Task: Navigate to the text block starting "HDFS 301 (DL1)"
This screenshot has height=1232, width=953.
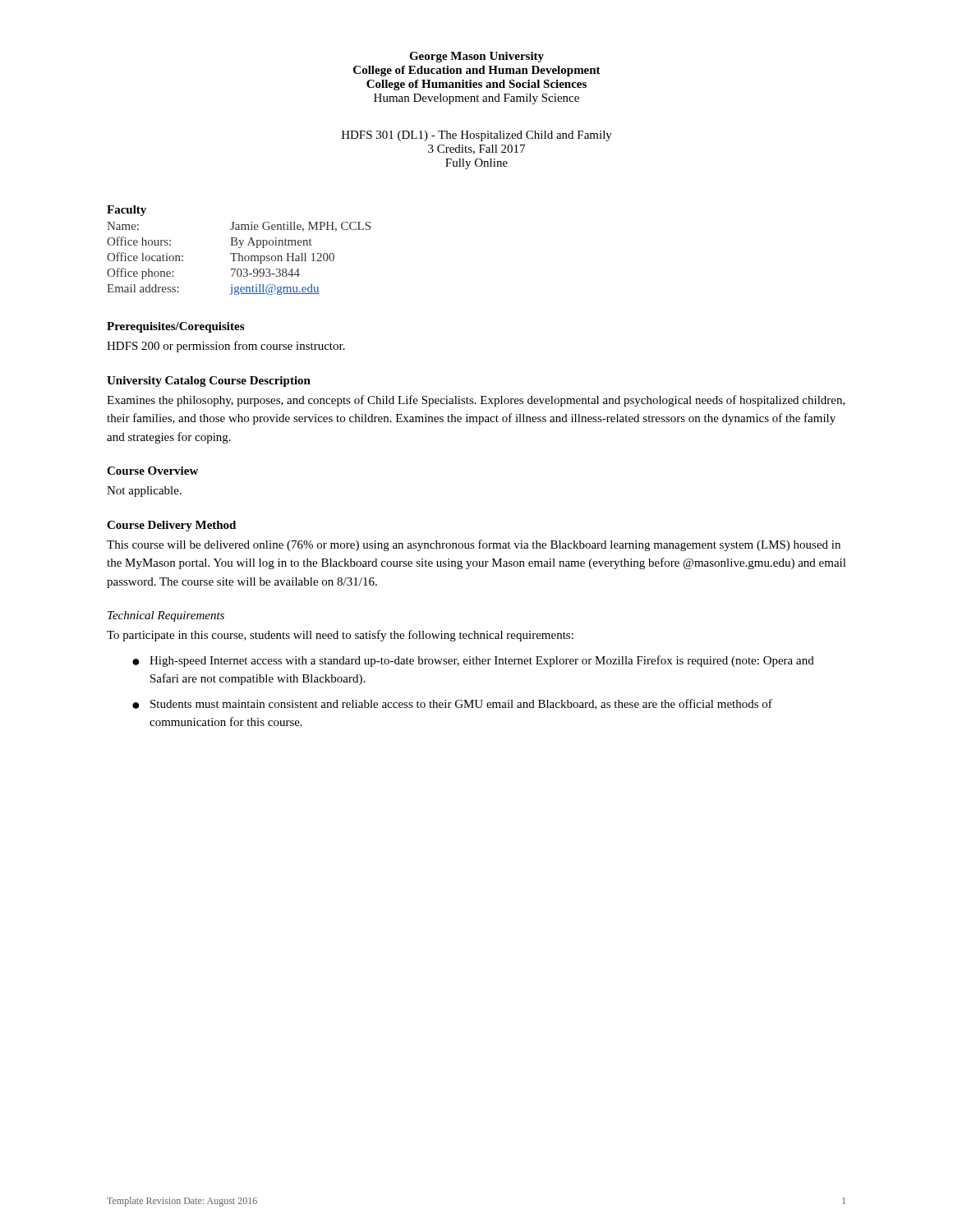Action: click(476, 149)
